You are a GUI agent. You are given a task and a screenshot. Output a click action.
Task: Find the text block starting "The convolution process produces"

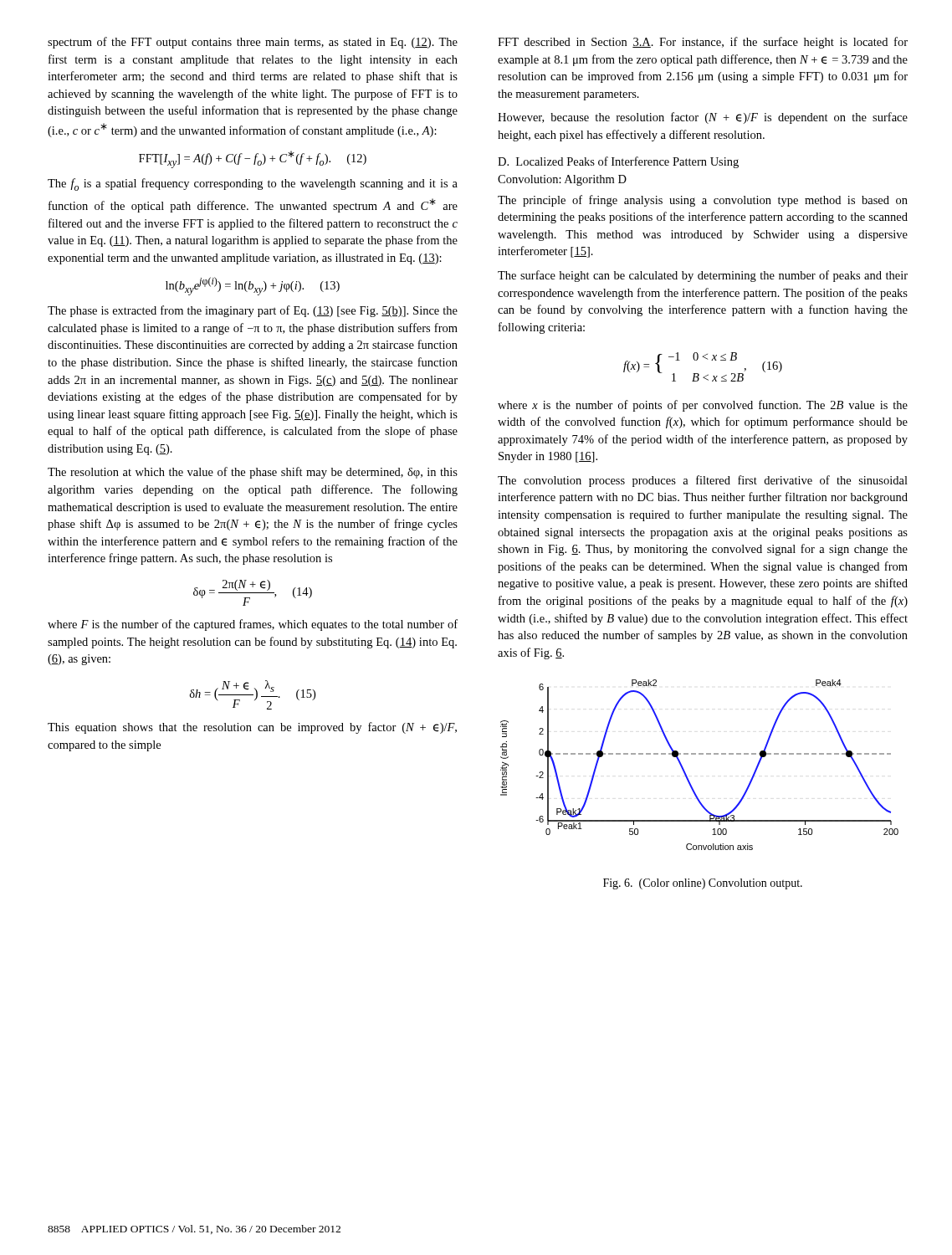703,566
